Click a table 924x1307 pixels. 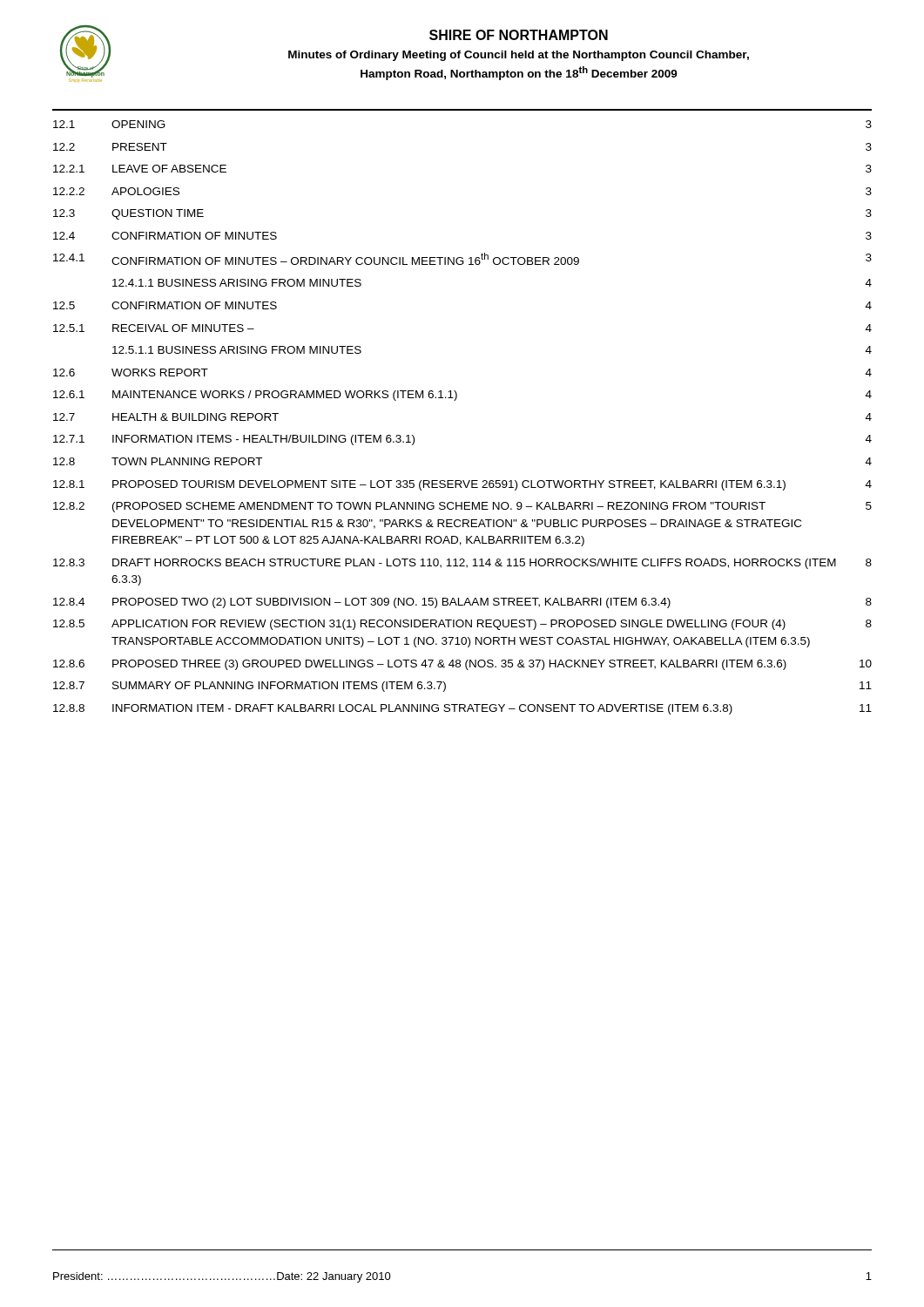click(462, 416)
